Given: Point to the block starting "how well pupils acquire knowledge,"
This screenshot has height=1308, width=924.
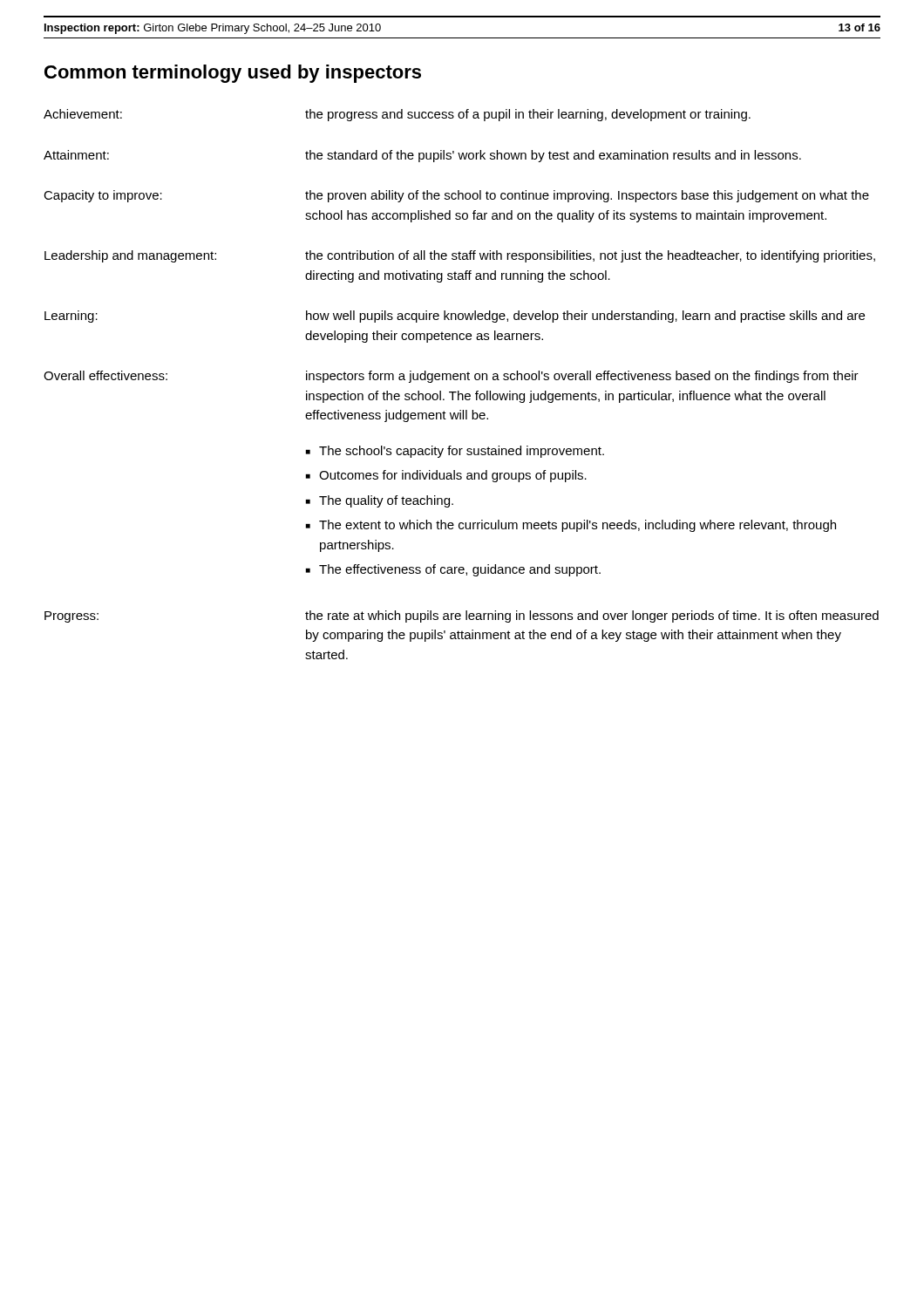Looking at the screenshot, I should (585, 325).
